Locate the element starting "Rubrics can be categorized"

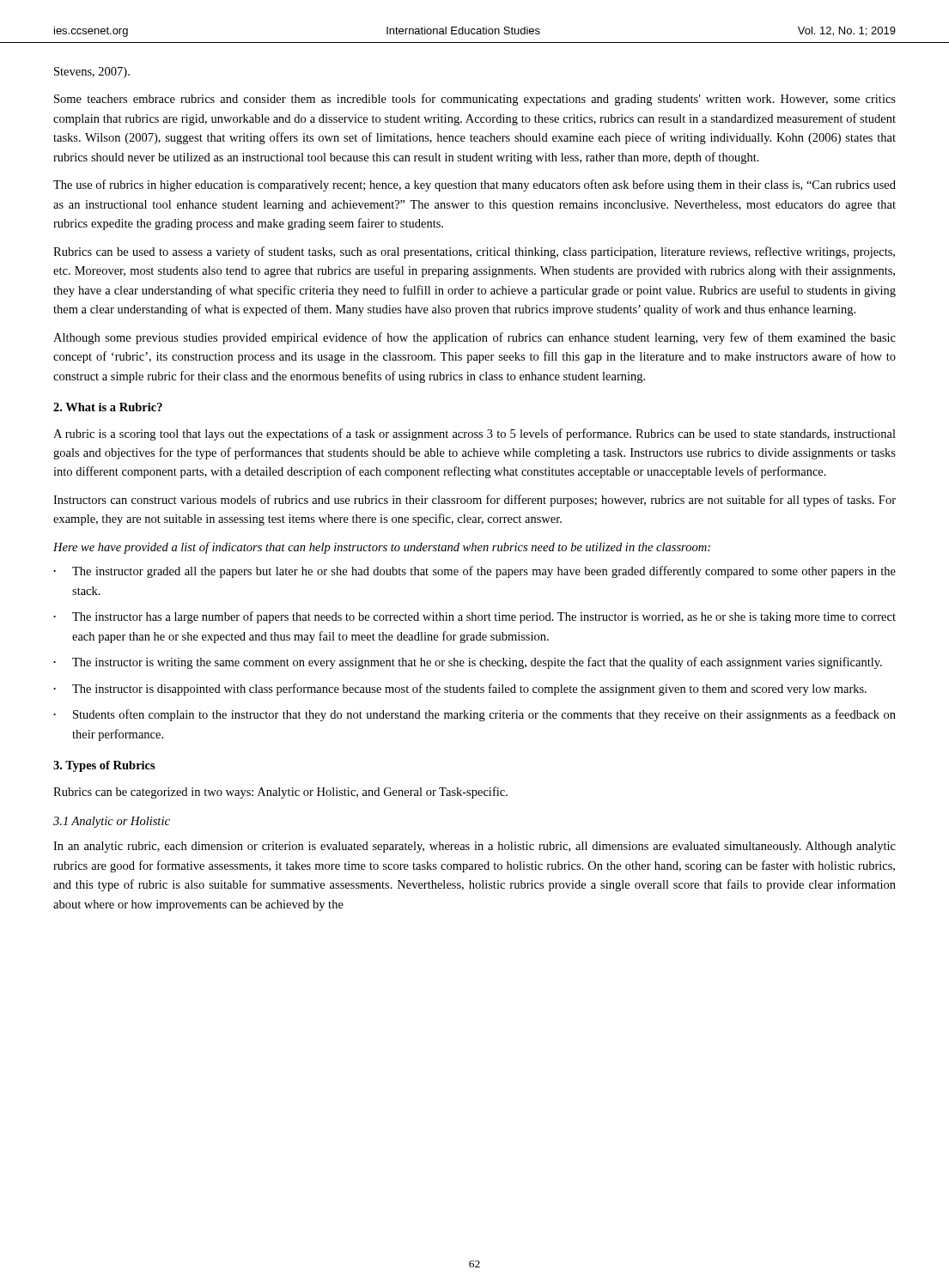[x=474, y=791]
